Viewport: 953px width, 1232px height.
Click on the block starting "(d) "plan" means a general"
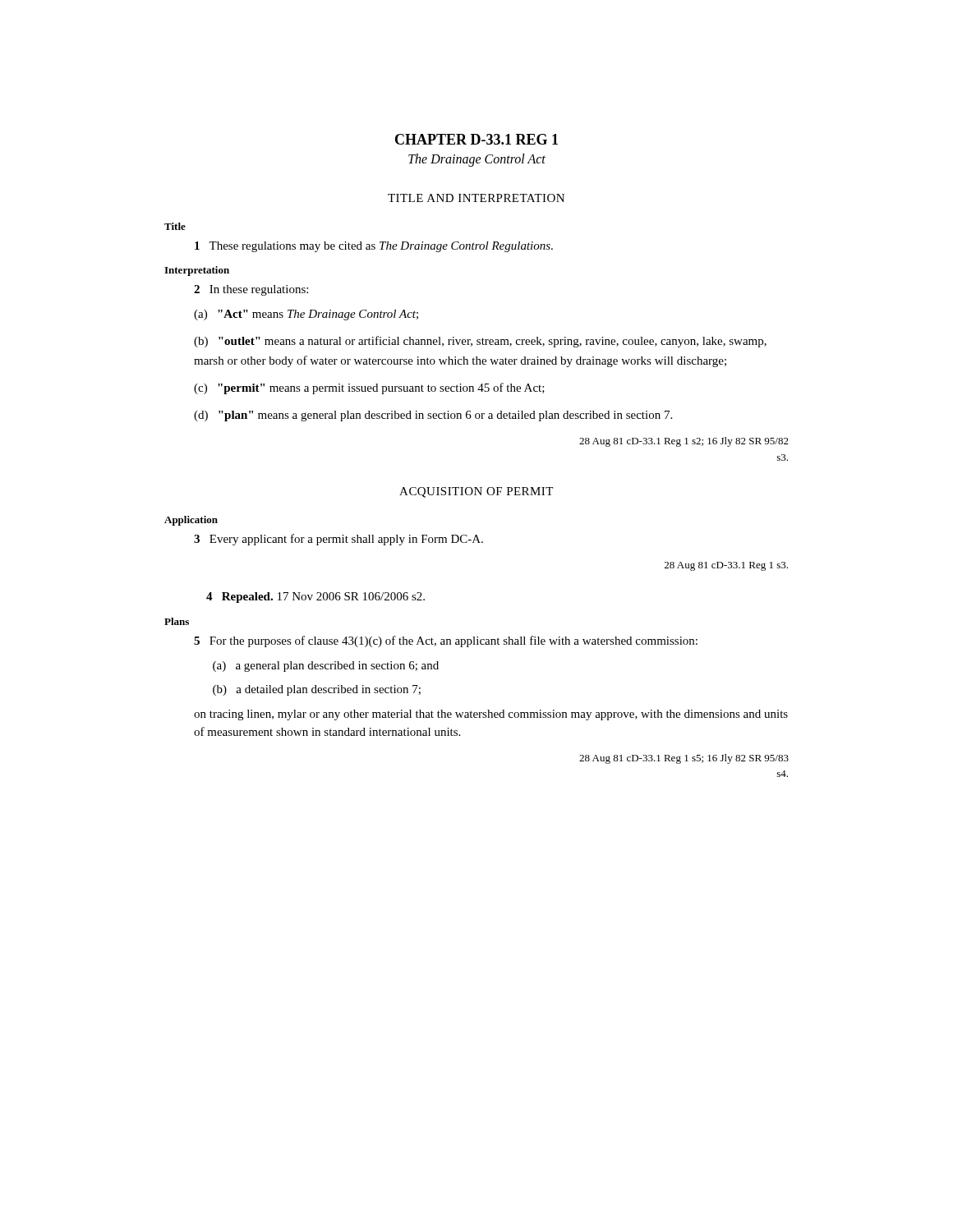[x=433, y=415]
